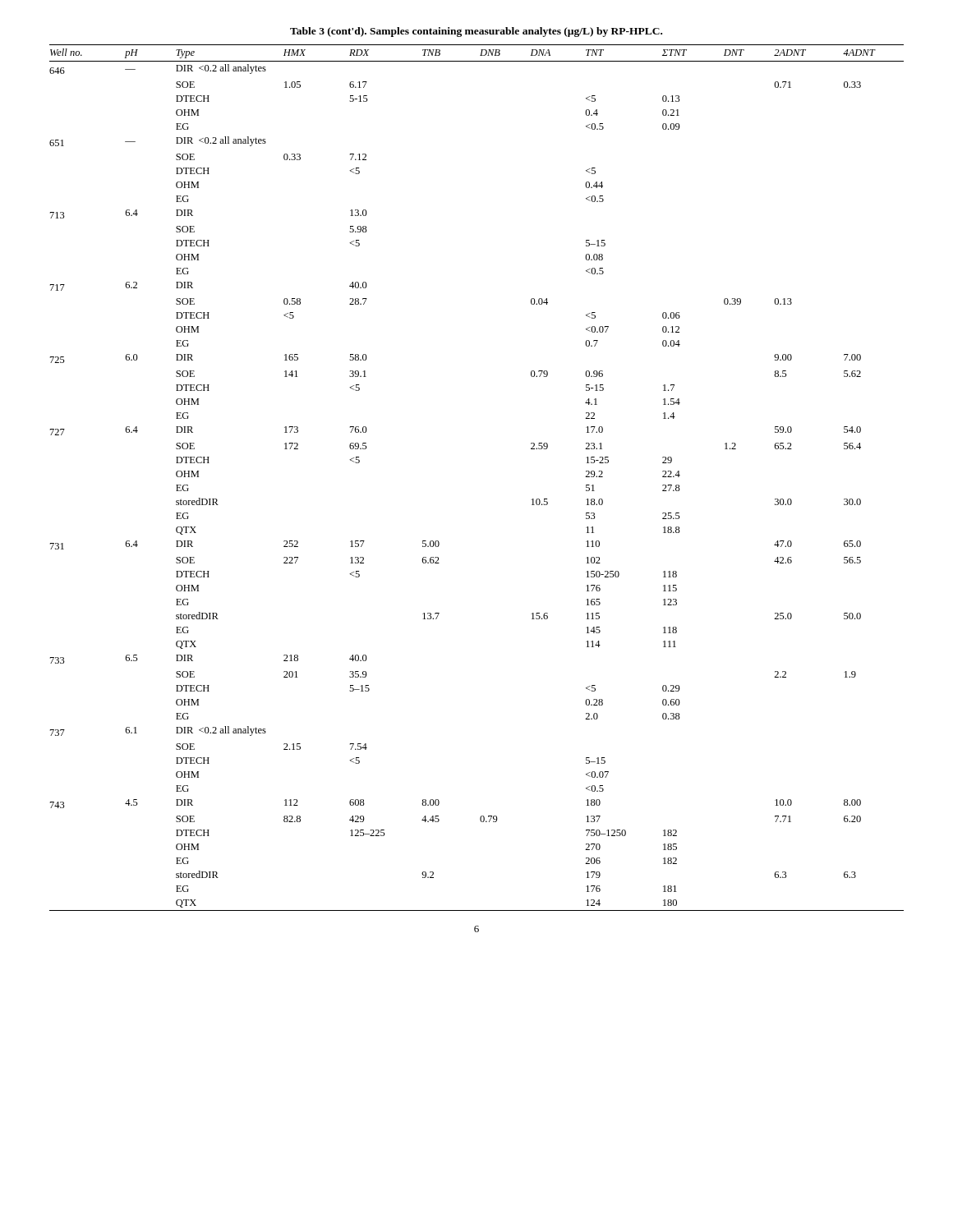The width and height of the screenshot is (953, 1232).
Task: Find the table that mentions "DIR <0.2 all analytes"
Action: 476,478
